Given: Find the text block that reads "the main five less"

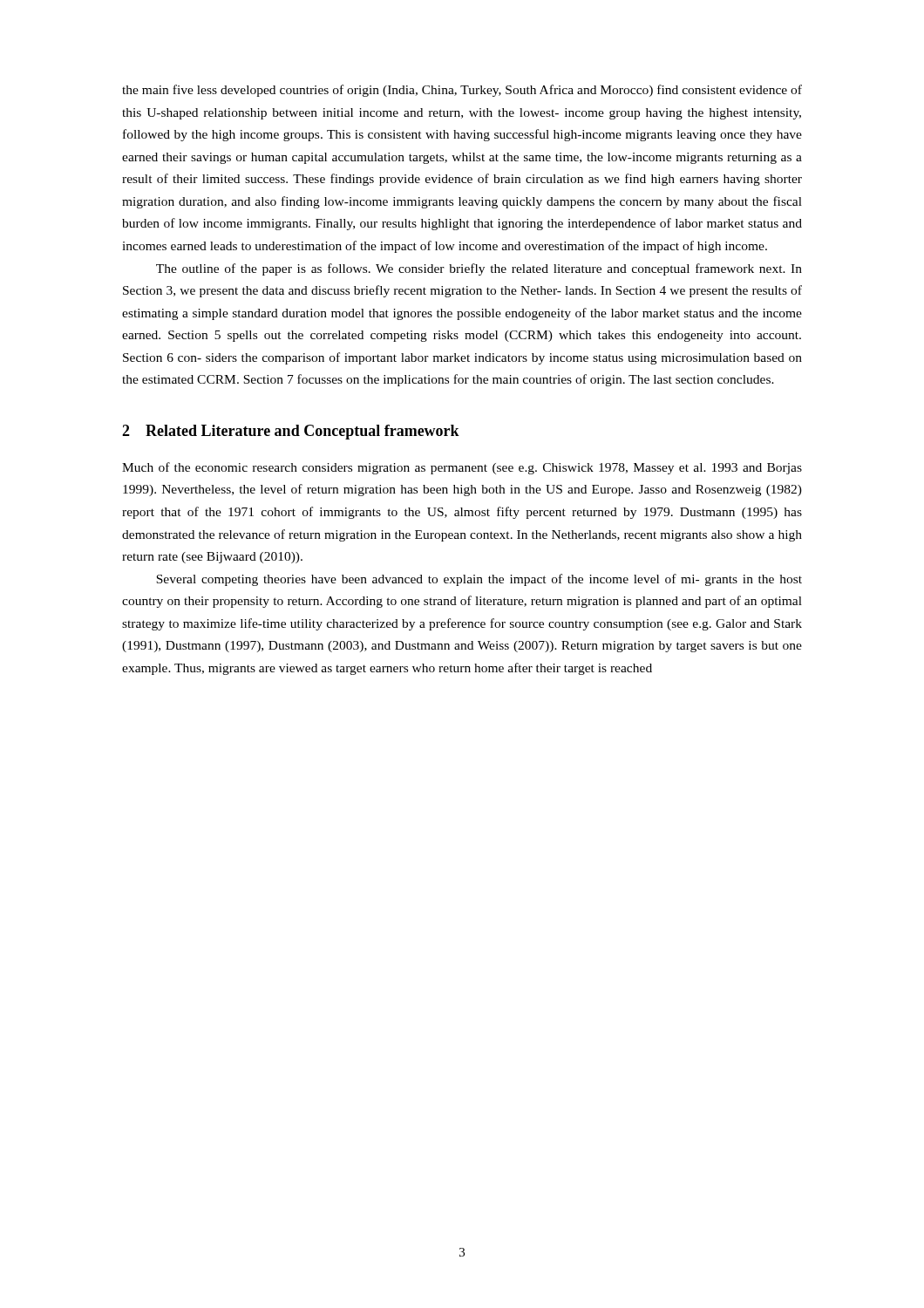Looking at the screenshot, I should 462,168.
